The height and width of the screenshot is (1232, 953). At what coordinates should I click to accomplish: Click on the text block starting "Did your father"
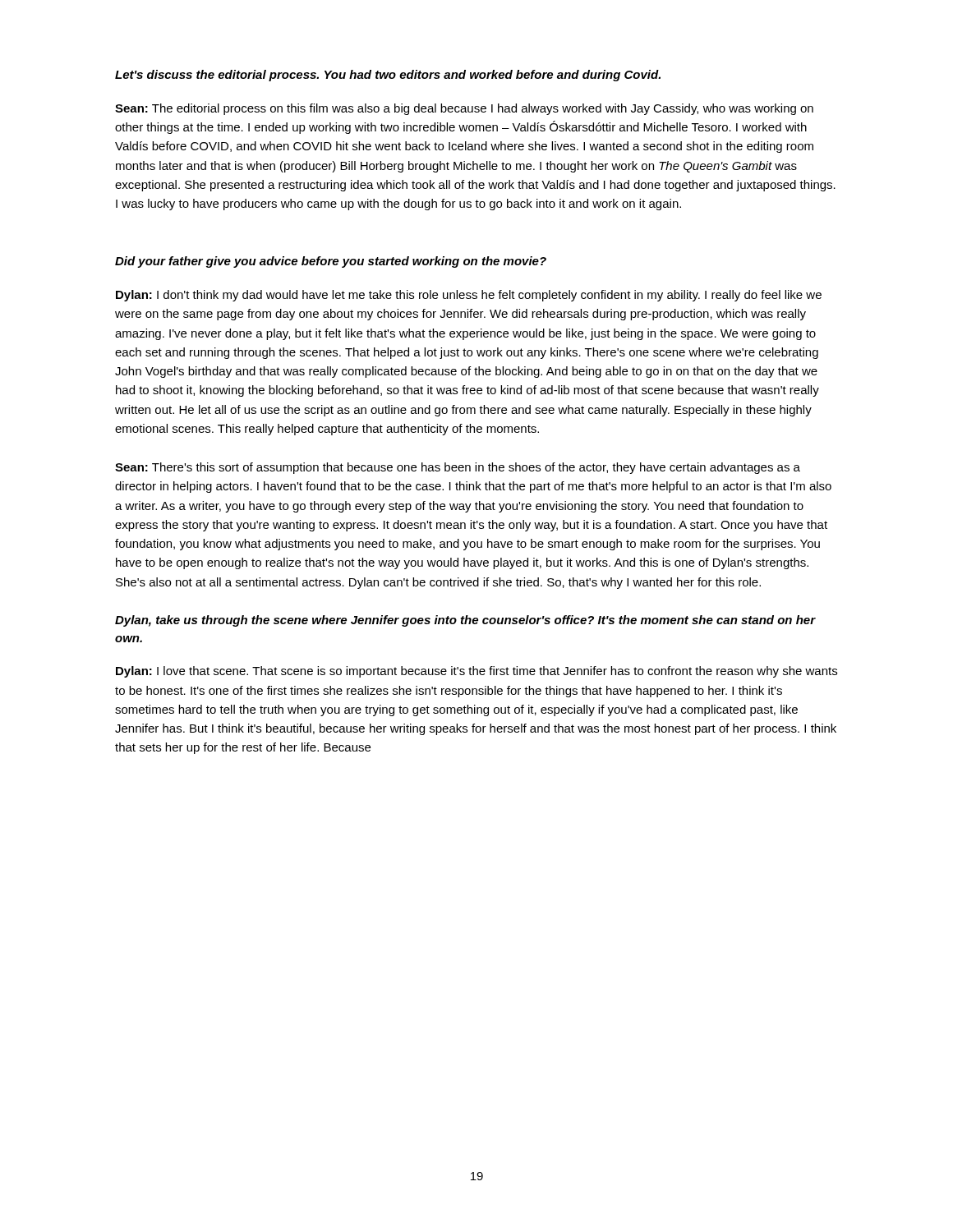(x=331, y=261)
